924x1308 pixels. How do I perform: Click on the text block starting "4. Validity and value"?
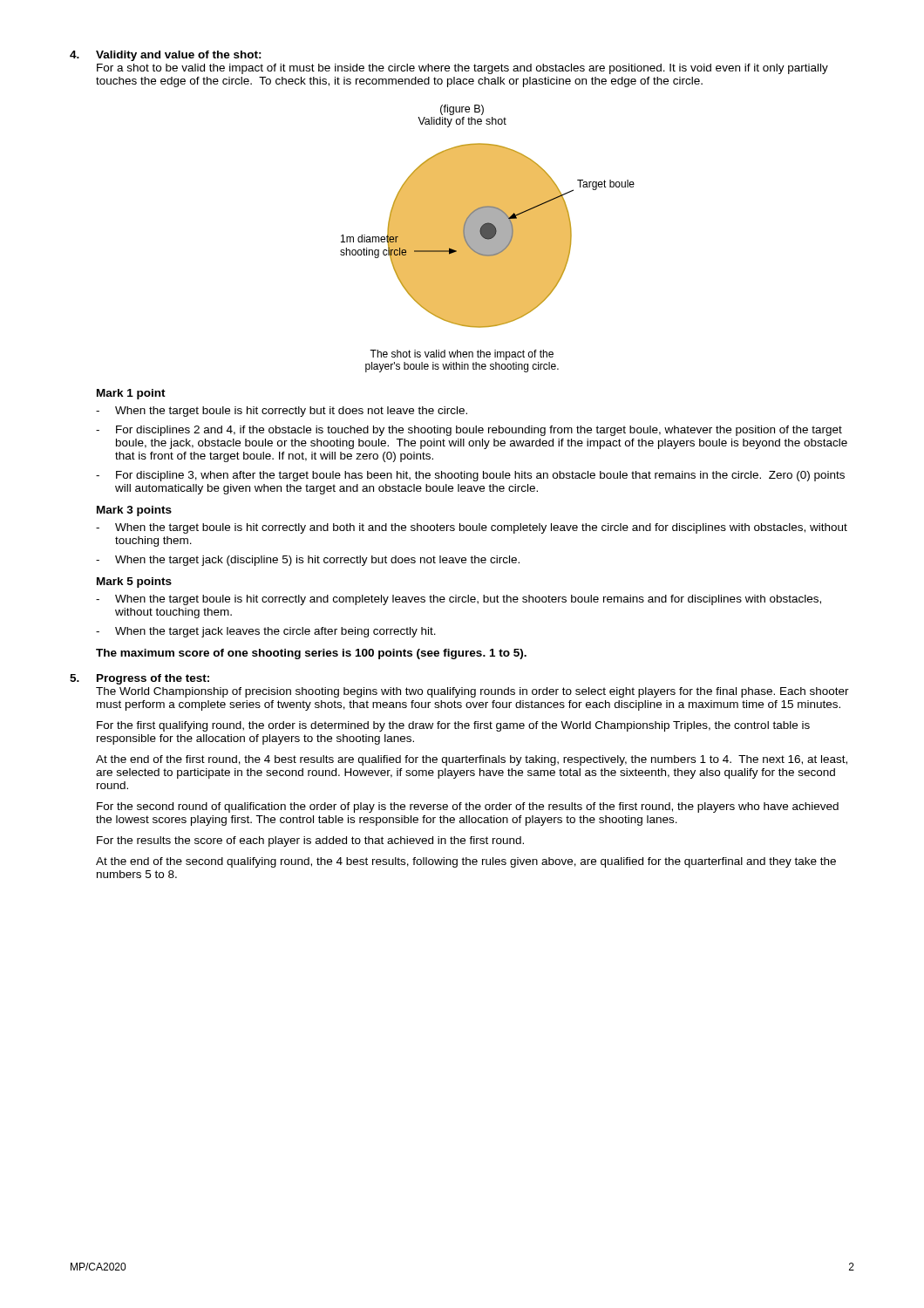[x=462, y=68]
